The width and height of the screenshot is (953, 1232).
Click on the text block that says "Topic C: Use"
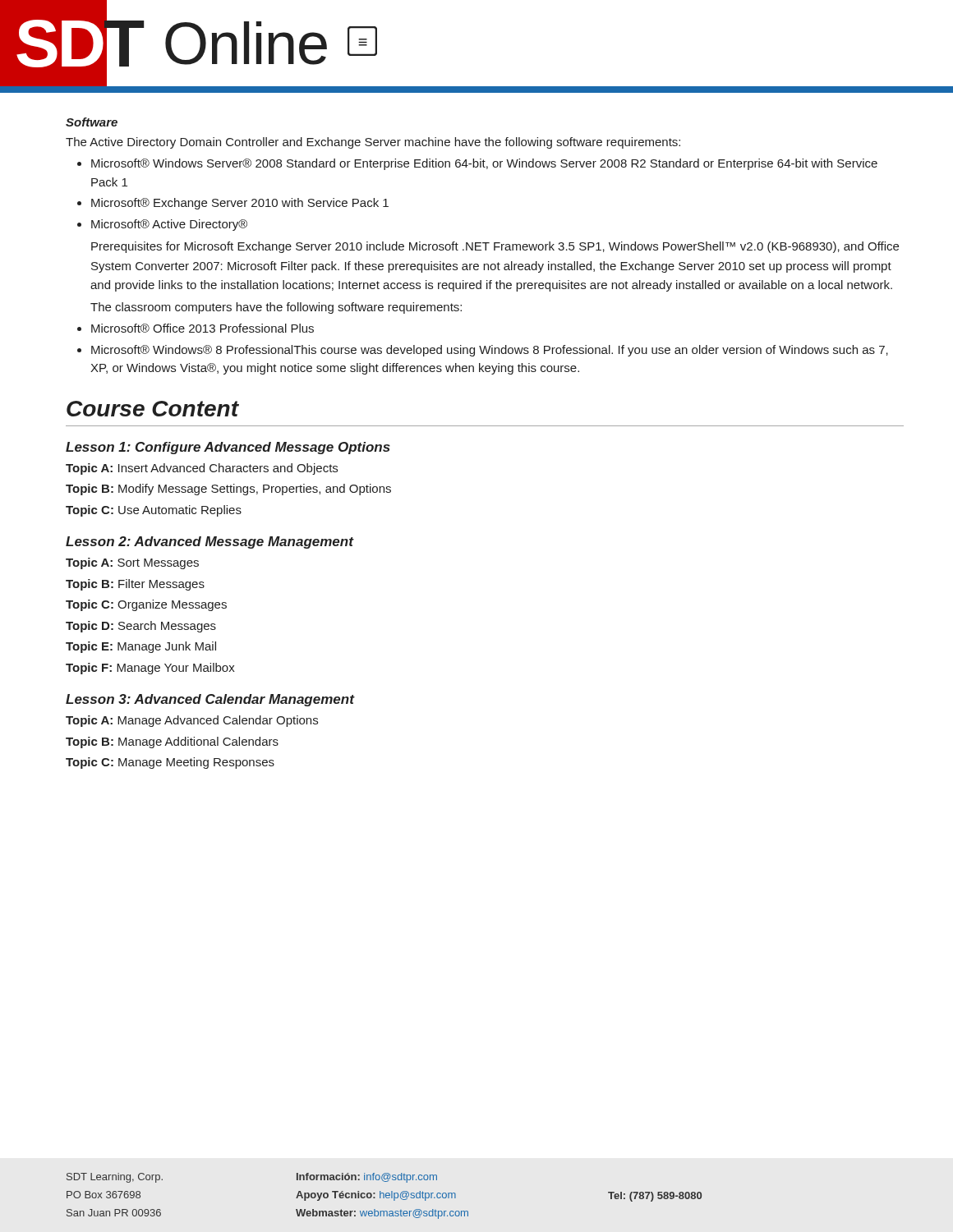154,511
